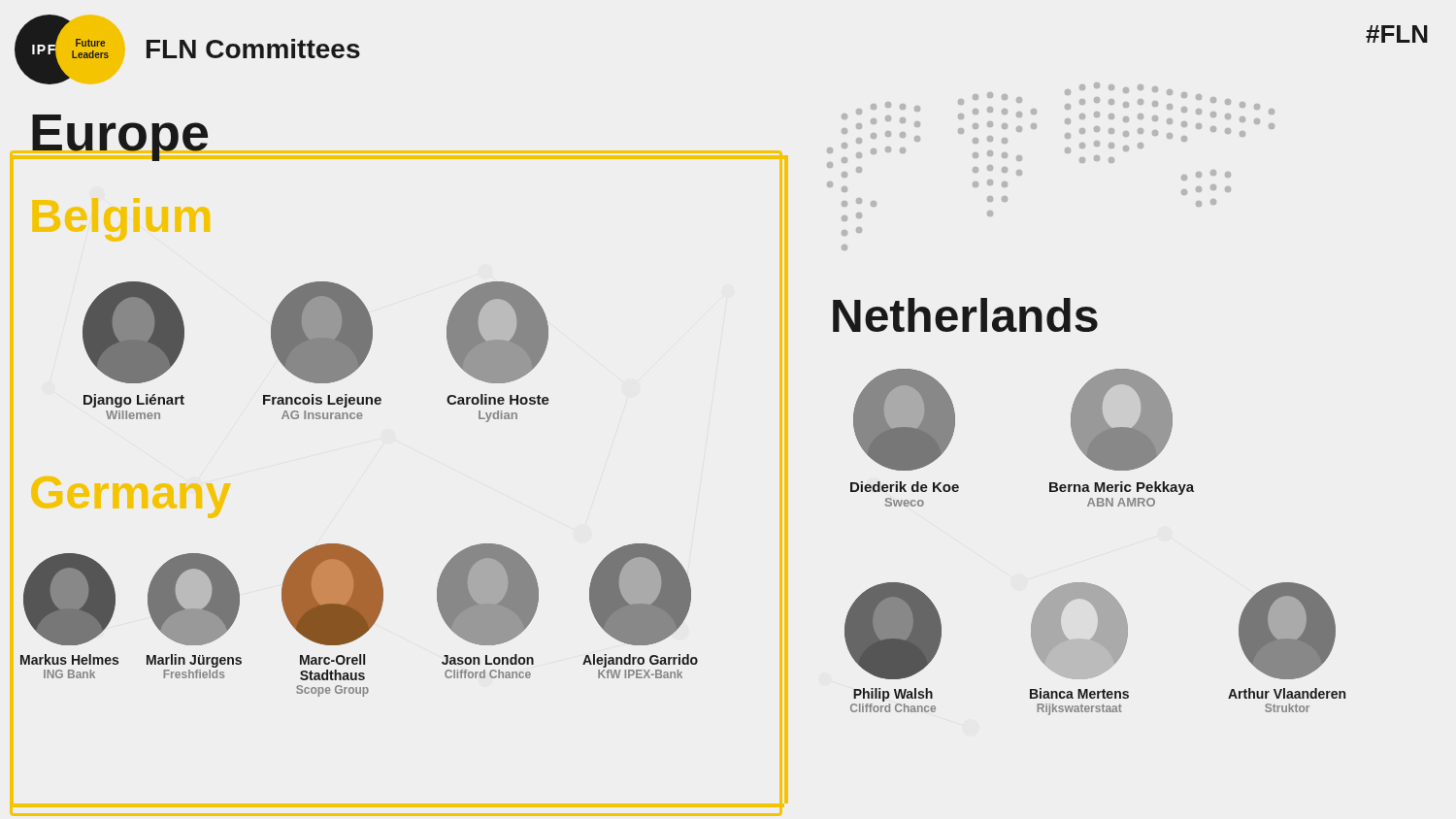Navigate to the element starting "Django Liénart Willemen"
1456x819 pixels.
pos(134,352)
